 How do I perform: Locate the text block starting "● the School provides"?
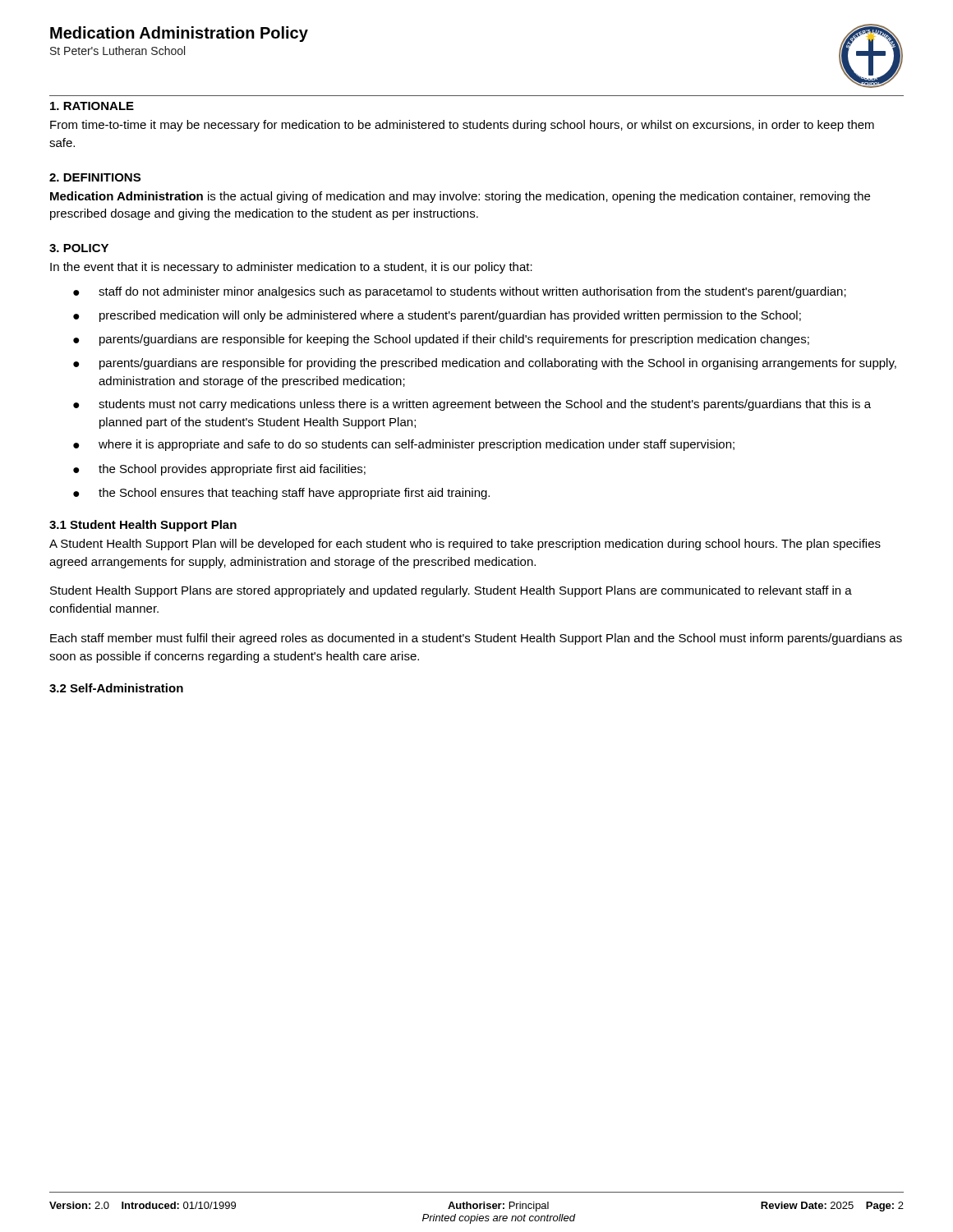tap(219, 470)
